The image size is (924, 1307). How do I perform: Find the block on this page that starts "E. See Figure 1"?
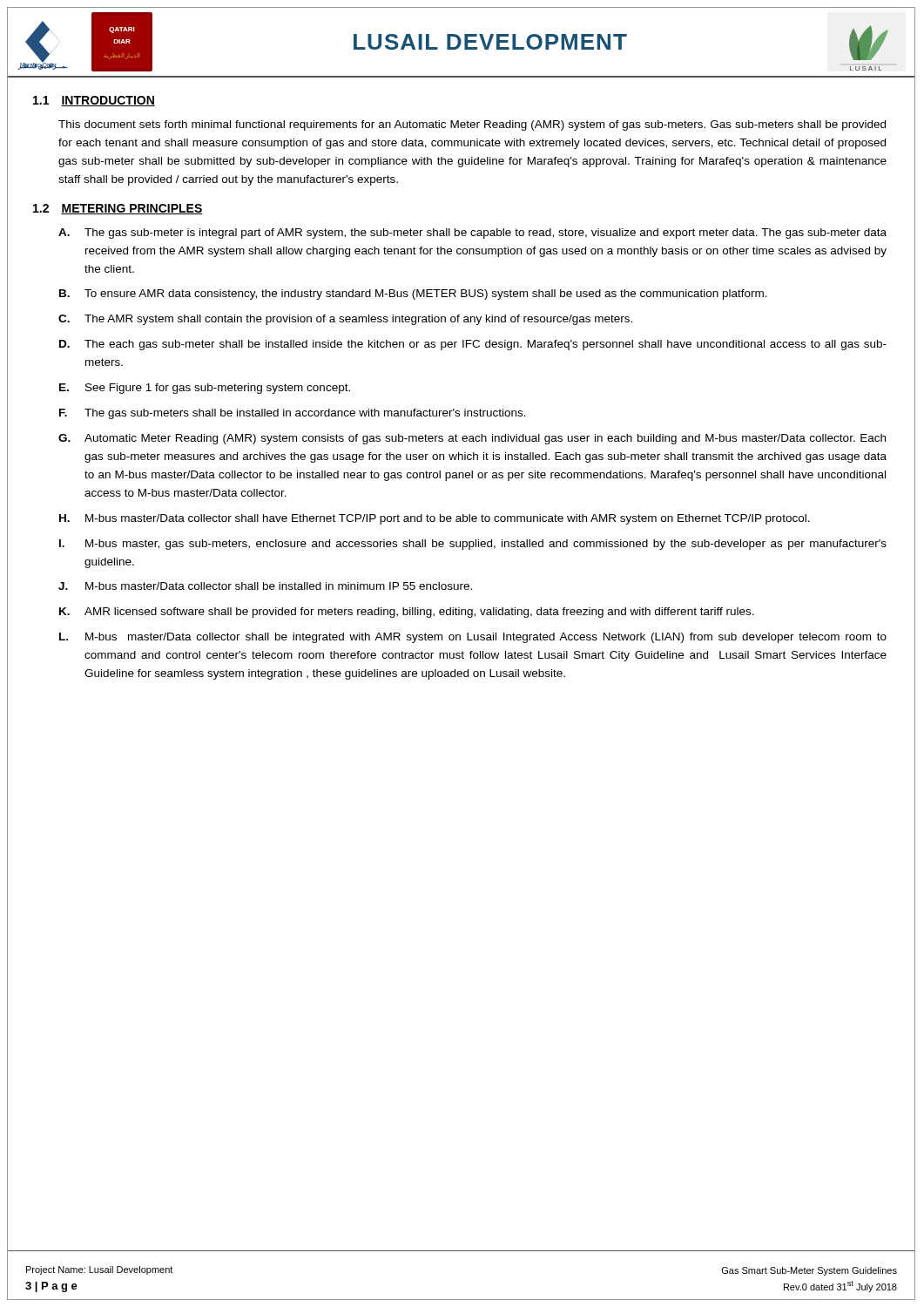tap(205, 389)
